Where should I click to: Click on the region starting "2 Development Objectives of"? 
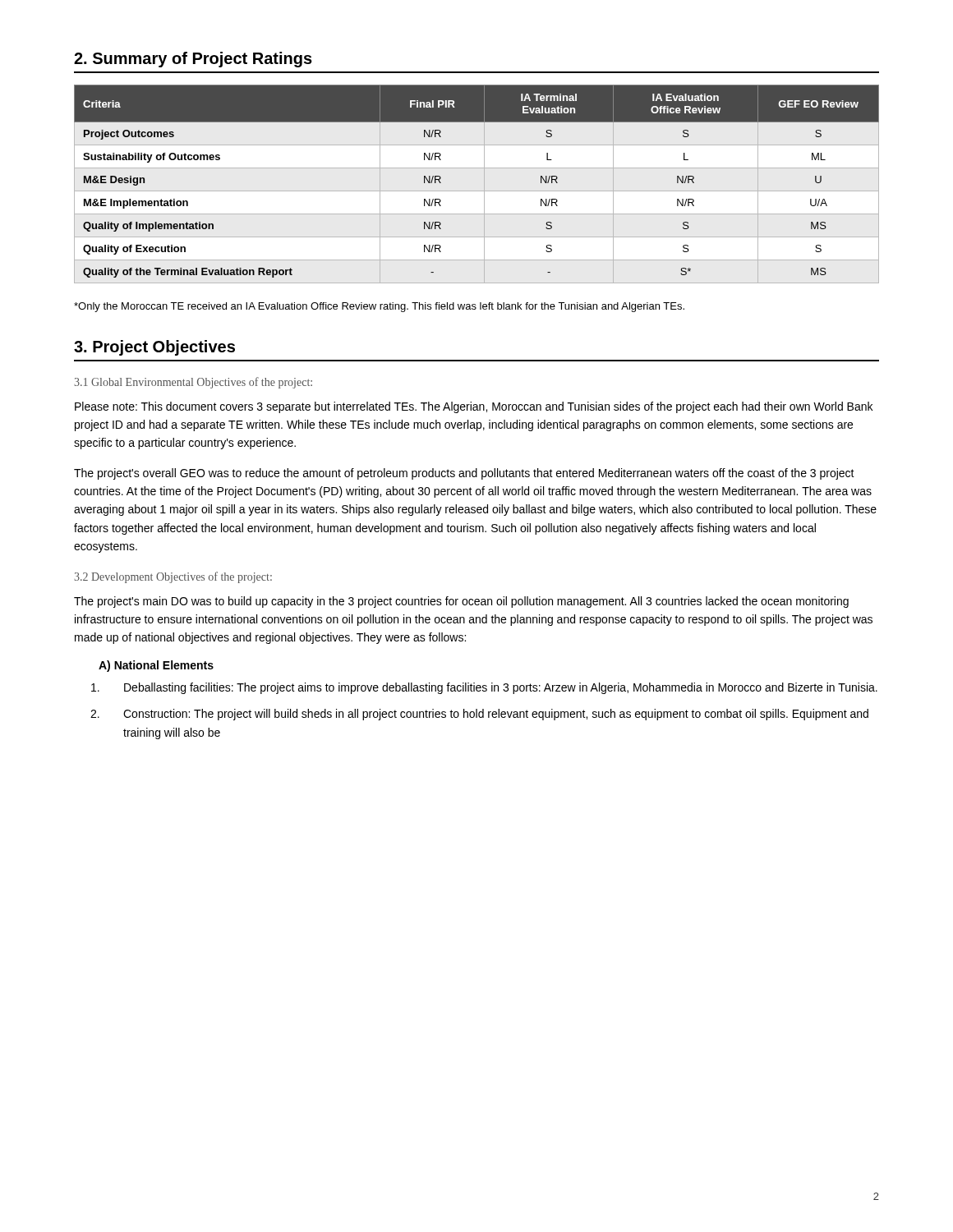pos(173,577)
